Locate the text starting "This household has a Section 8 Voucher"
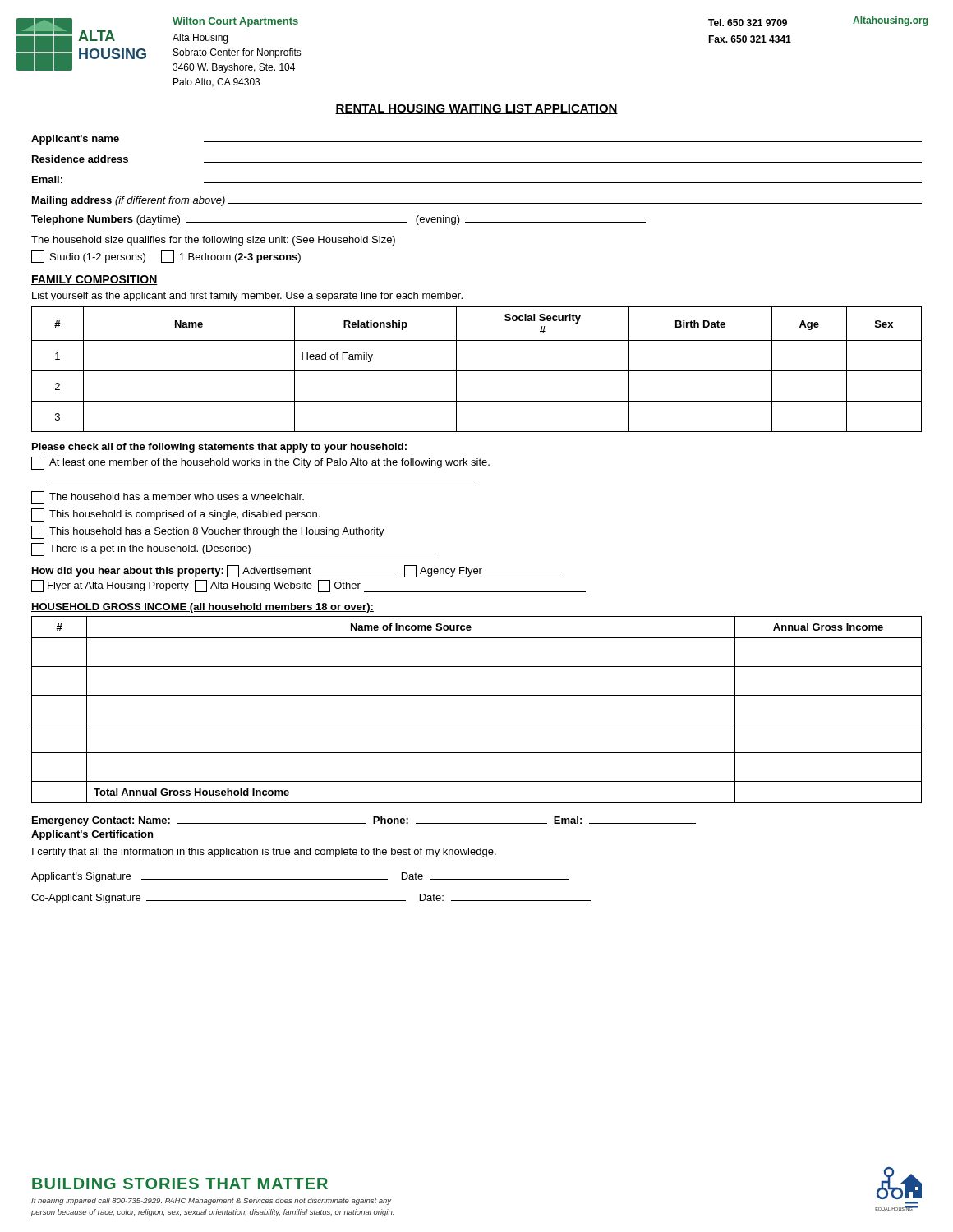The height and width of the screenshot is (1232, 953). (208, 532)
